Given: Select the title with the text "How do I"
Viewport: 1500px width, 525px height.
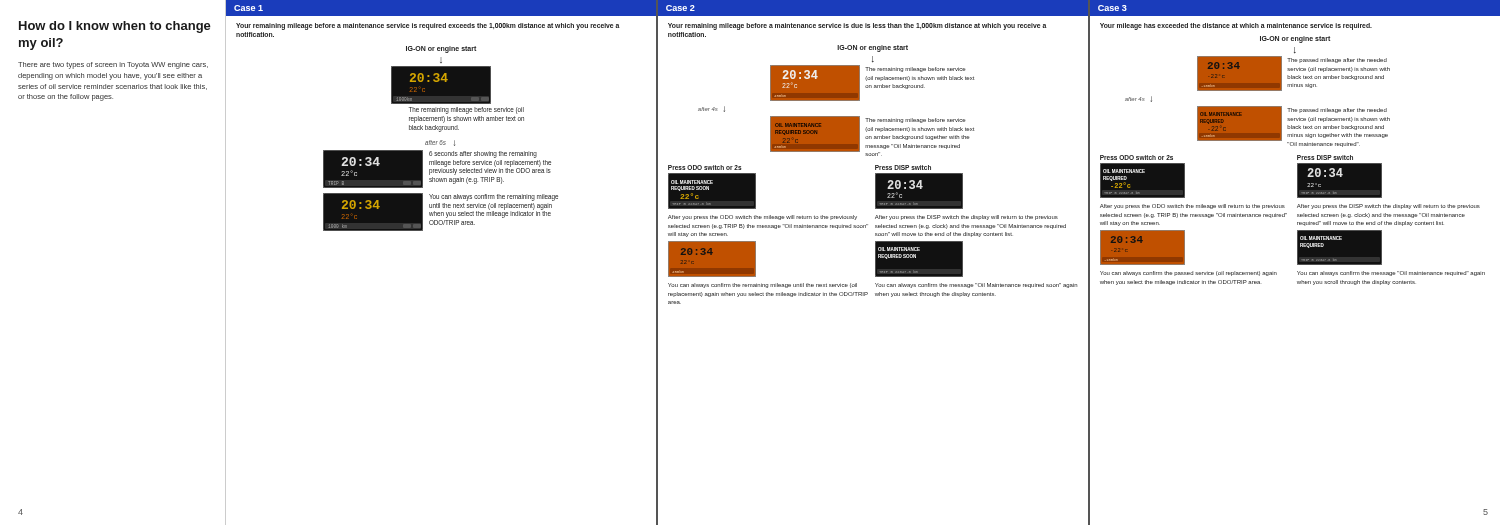Looking at the screenshot, I should pyautogui.click(x=114, y=34).
